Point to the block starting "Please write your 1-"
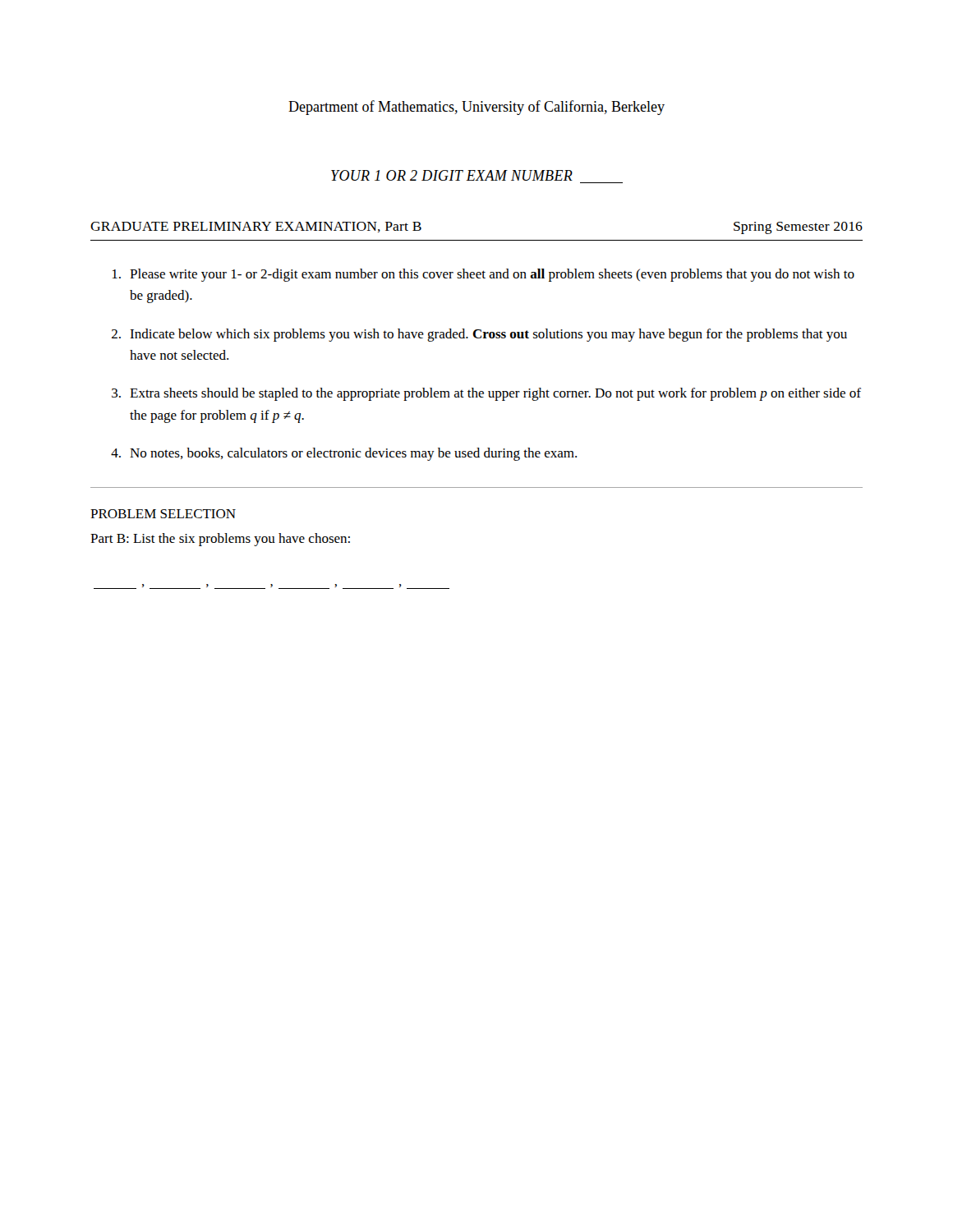Image resolution: width=953 pixels, height=1232 pixels. coord(476,285)
